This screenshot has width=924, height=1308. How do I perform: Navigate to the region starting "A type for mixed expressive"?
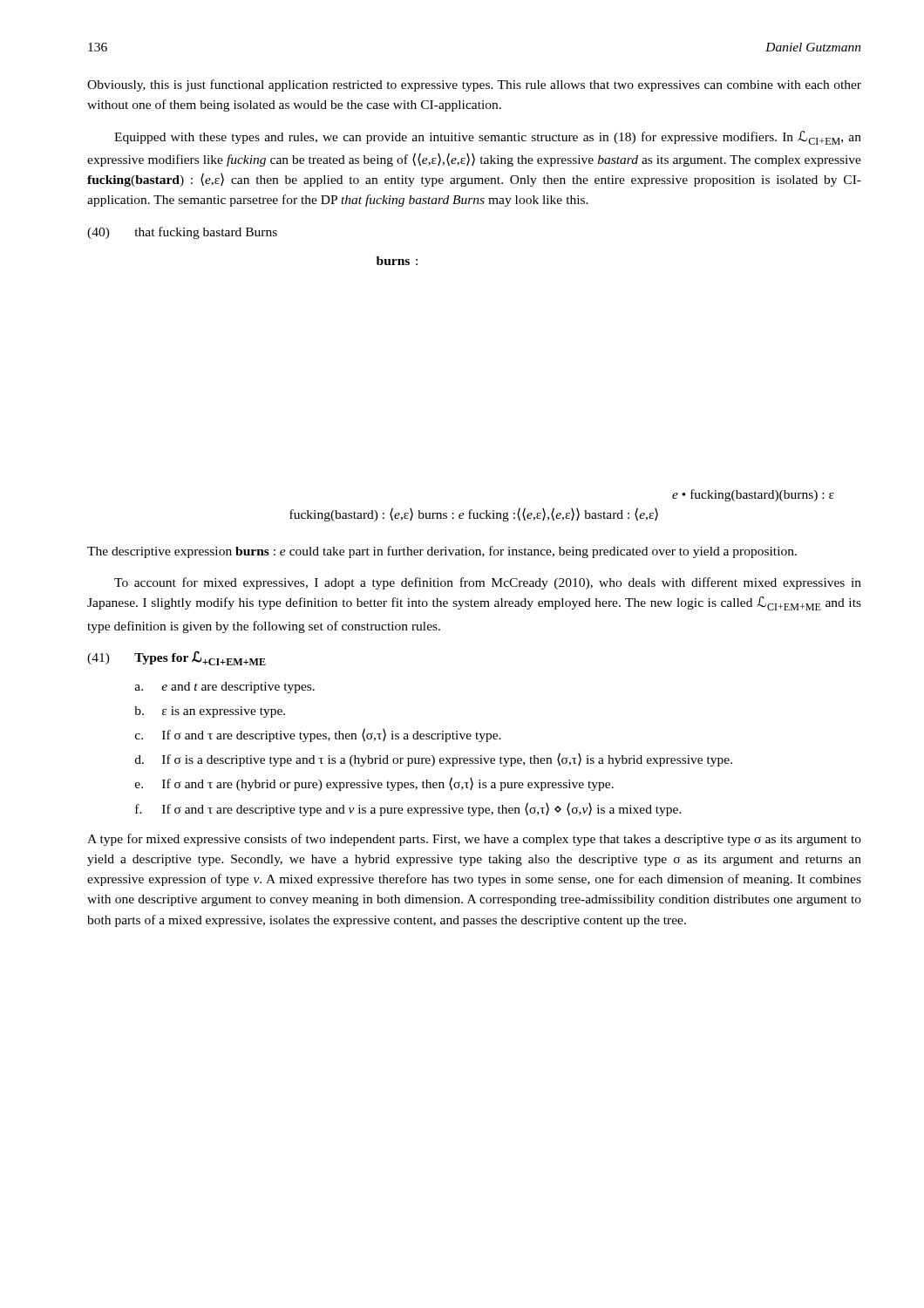[x=474, y=879]
